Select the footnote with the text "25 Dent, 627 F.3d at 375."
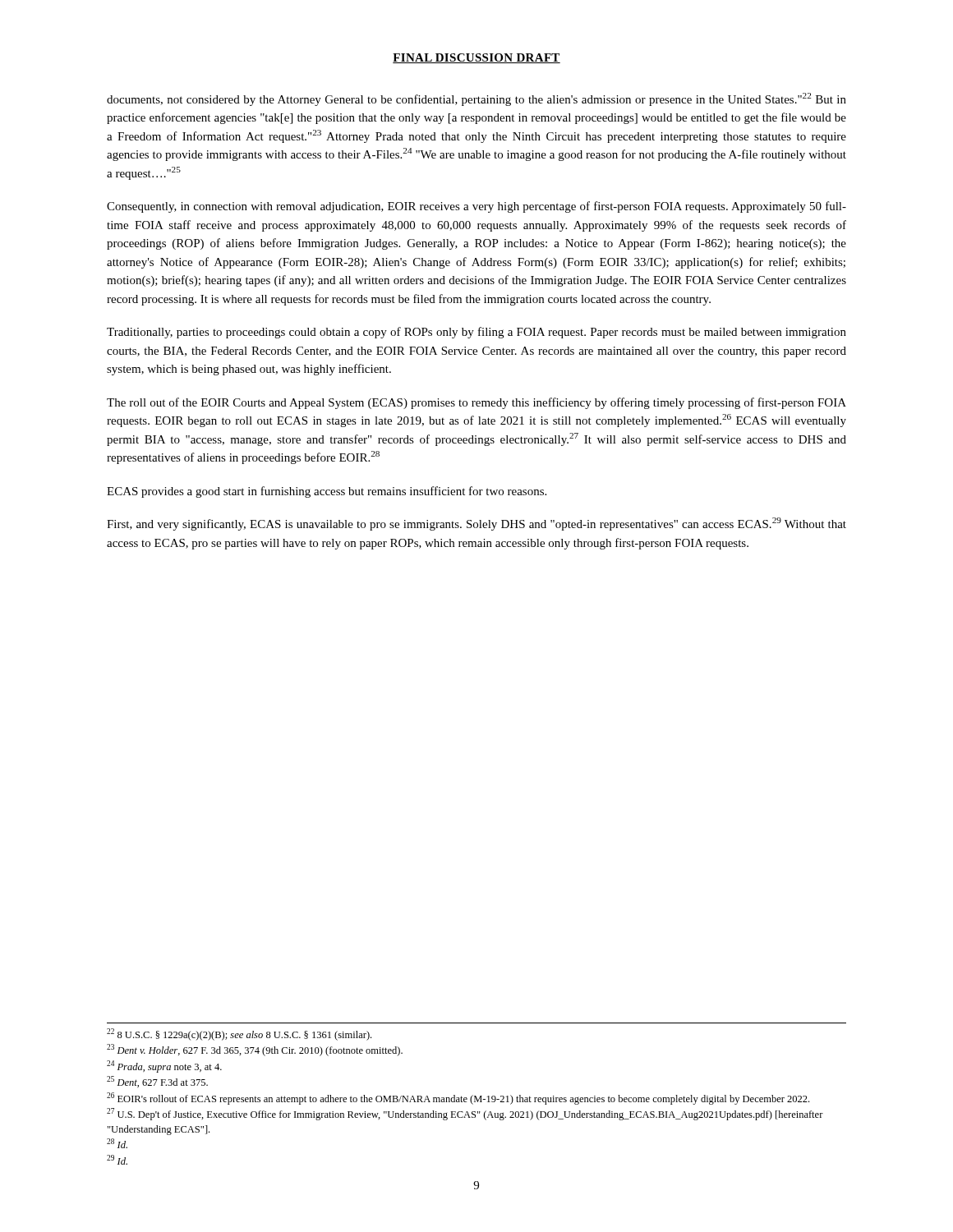953x1232 pixels. tap(158, 1082)
